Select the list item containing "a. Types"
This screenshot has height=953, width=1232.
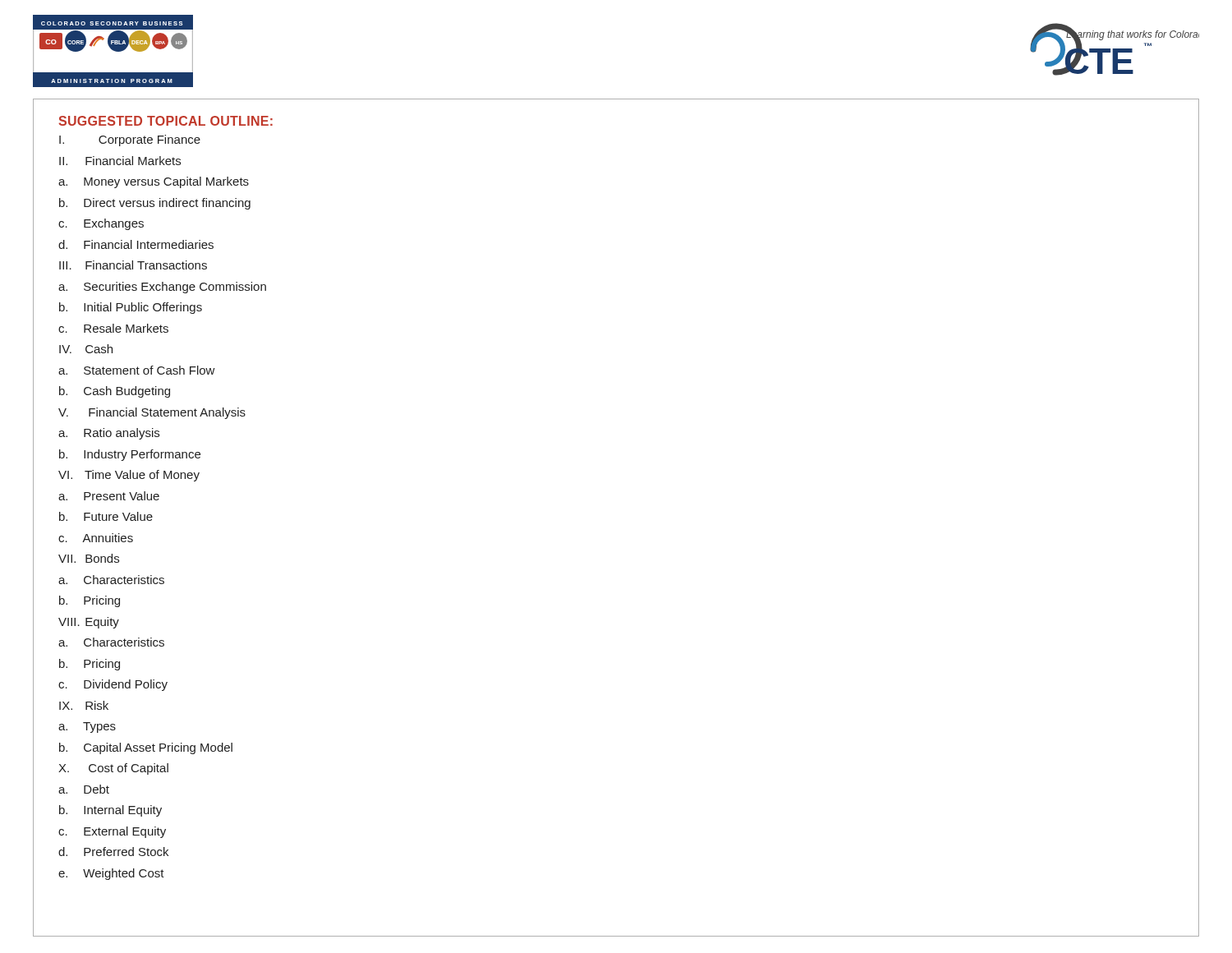(x=87, y=727)
